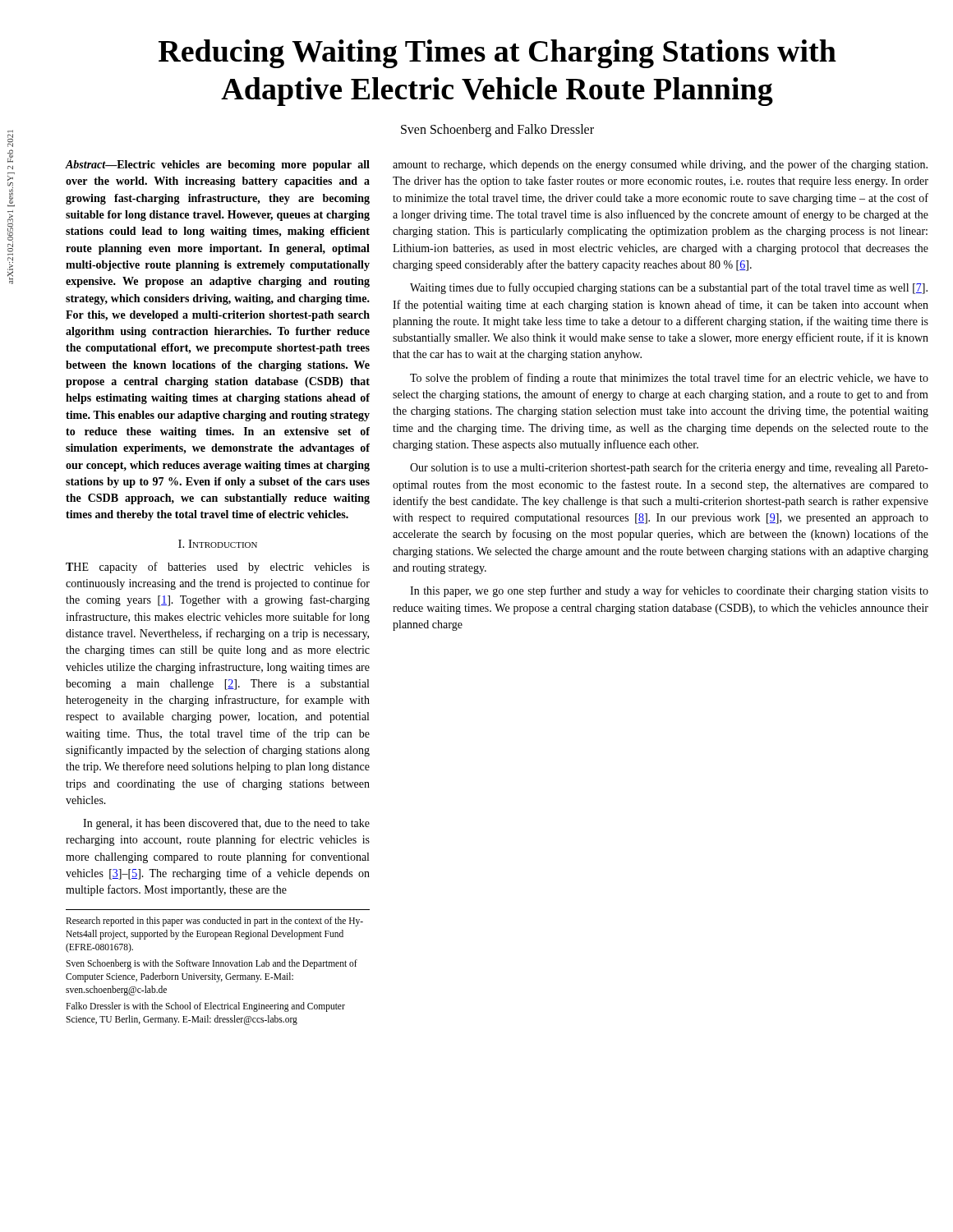Viewport: 953px width, 1232px height.
Task: Navigate to the passage starting "Reducing Waiting Times at Charging Stations"
Action: (497, 70)
